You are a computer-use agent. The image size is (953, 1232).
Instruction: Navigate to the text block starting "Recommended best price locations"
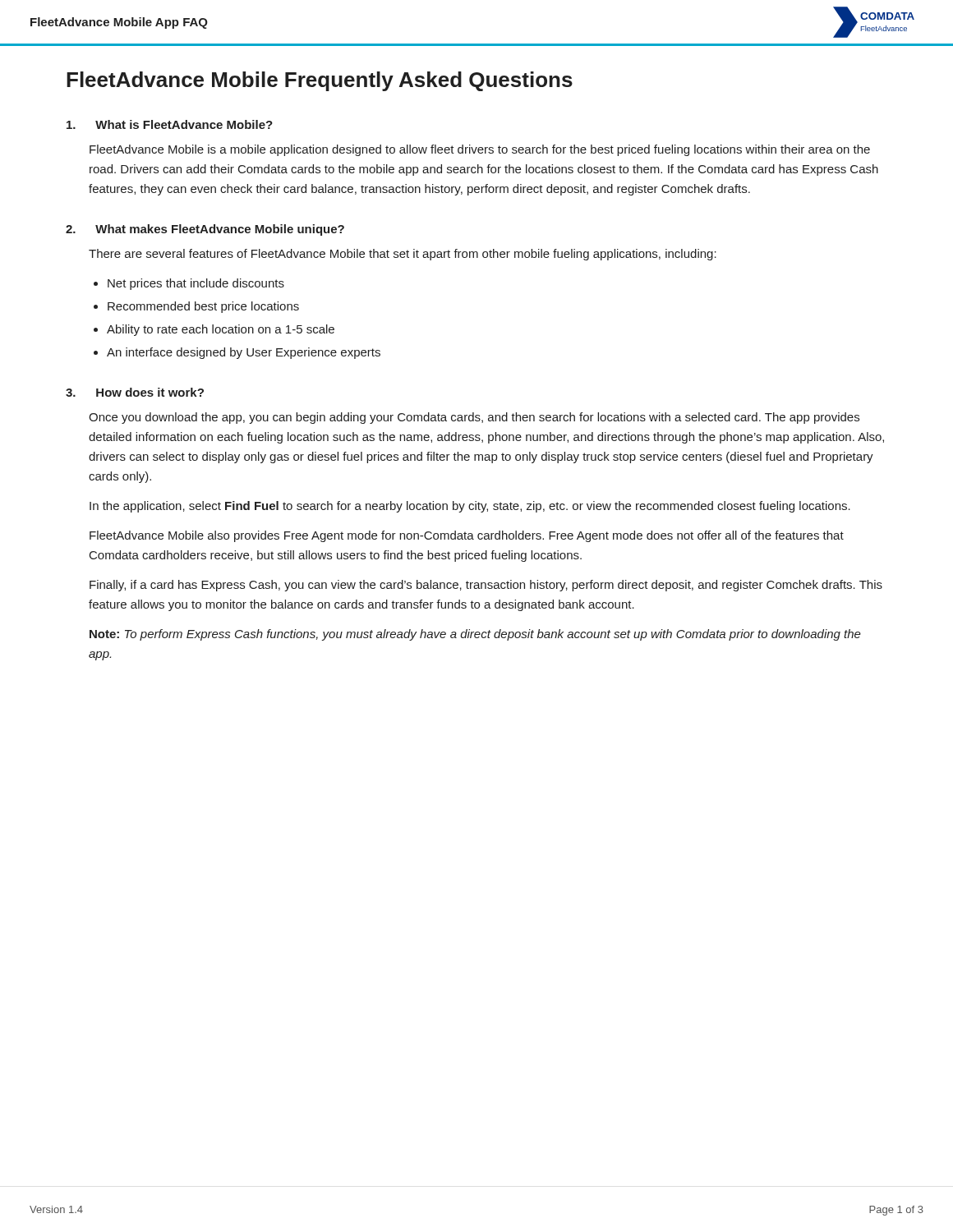[203, 306]
